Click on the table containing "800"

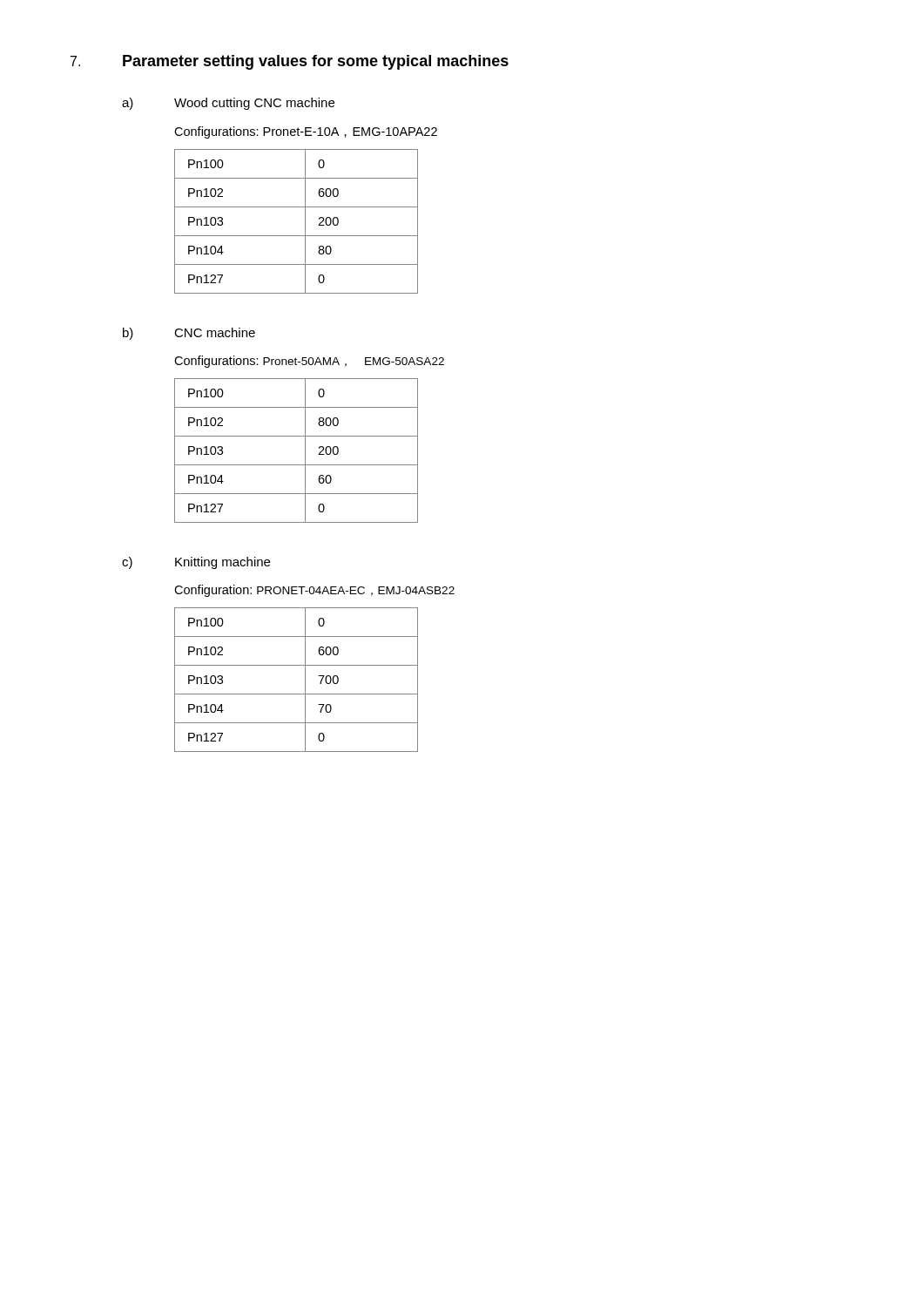(488, 450)
